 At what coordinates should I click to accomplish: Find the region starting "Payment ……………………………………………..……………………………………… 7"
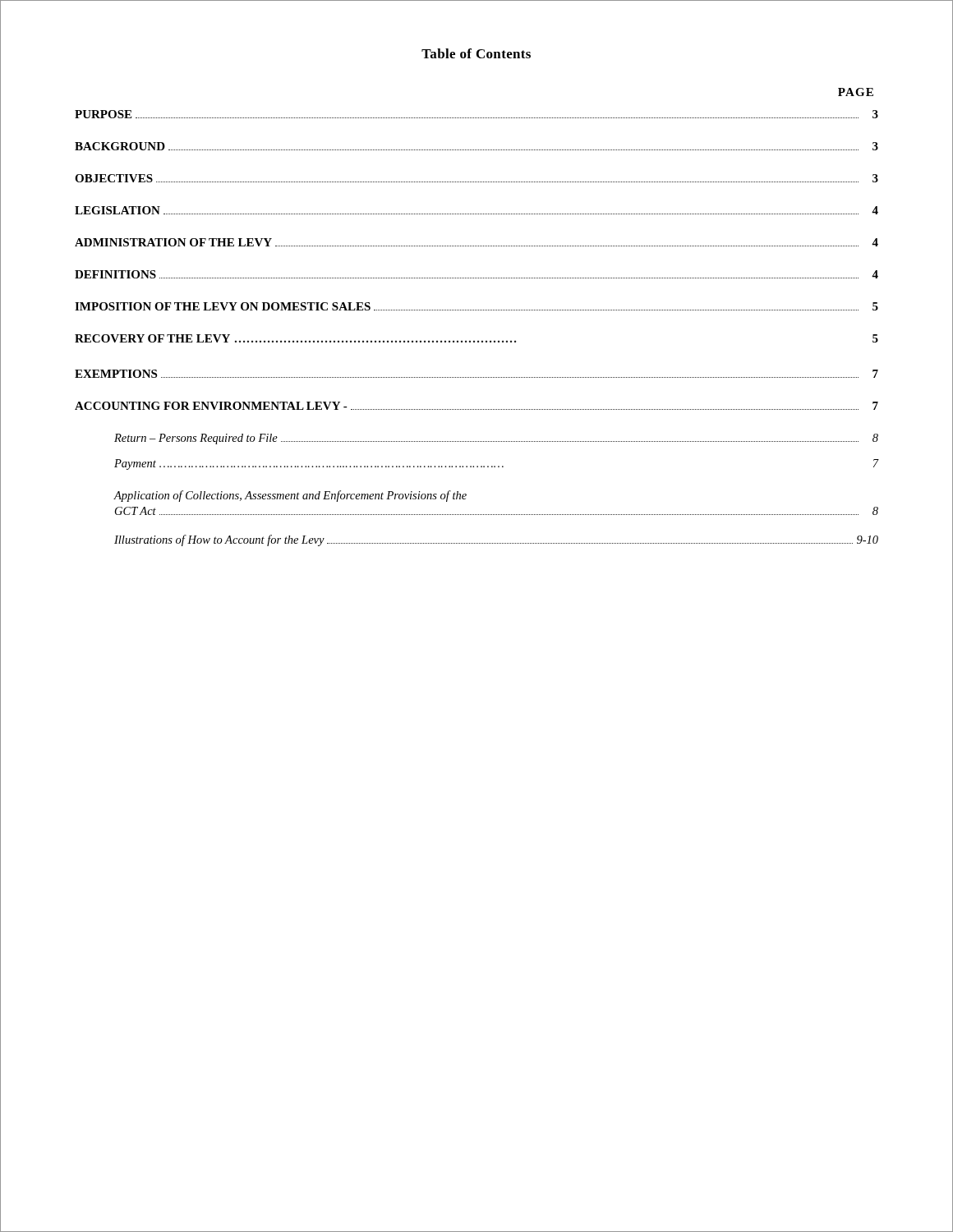coord(496,464)
